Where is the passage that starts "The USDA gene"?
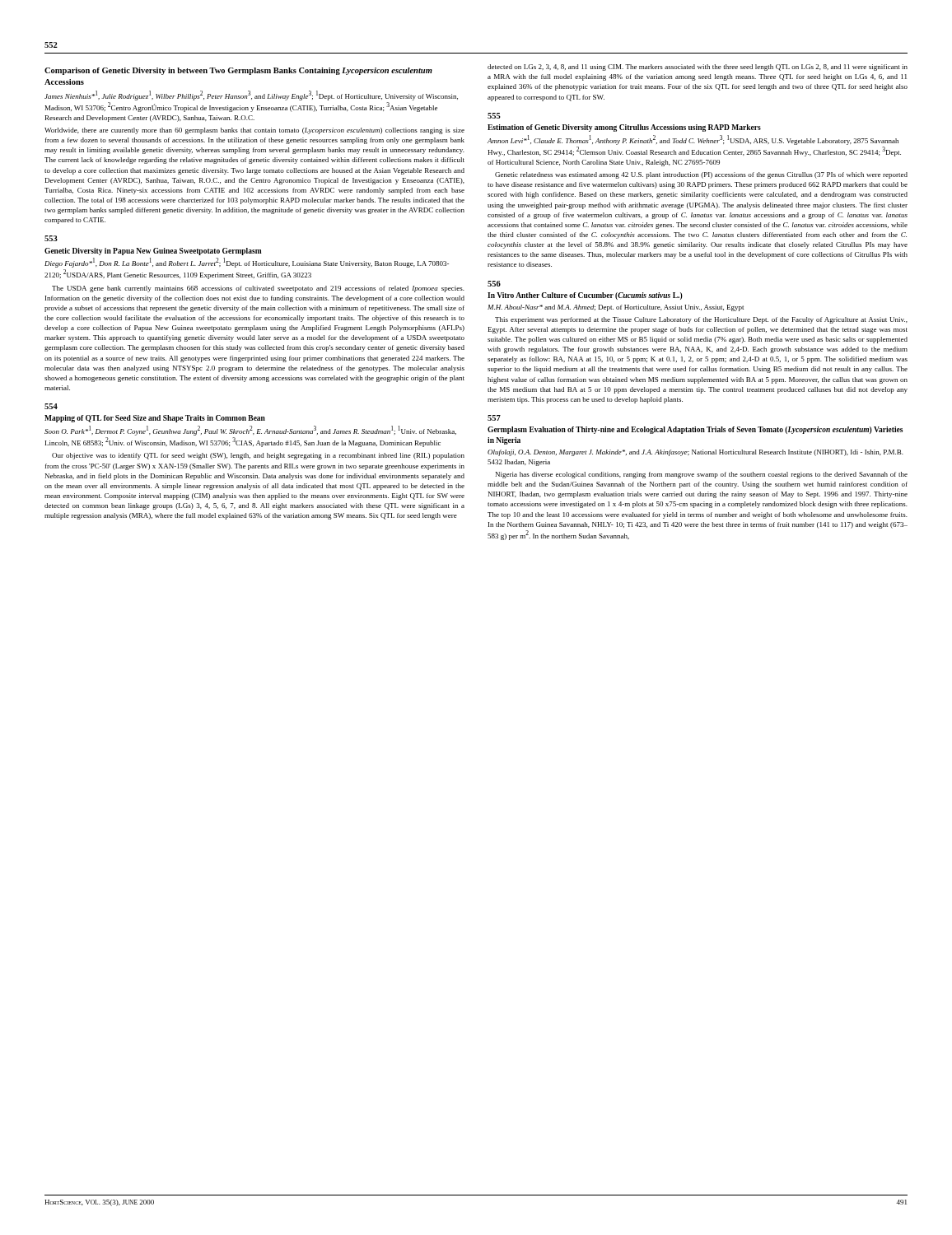The image size is (952, 1235). 254,338
